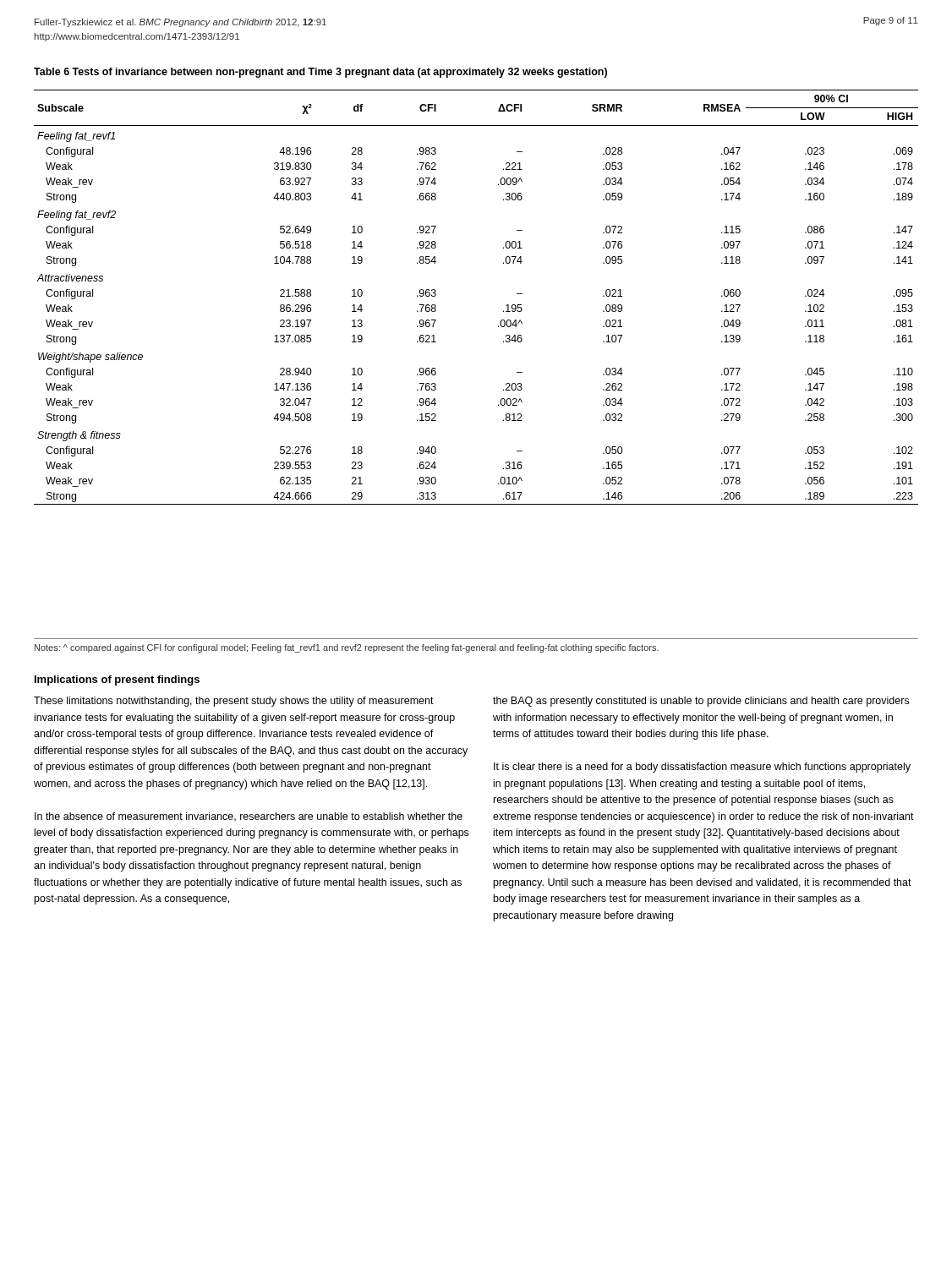Image resolution: width=952 pixels, height=1268 pixels.
Task: Navigate to the element starting "These limitations notwithstanding, the present study shows"
Action: (x=234, y=702)
